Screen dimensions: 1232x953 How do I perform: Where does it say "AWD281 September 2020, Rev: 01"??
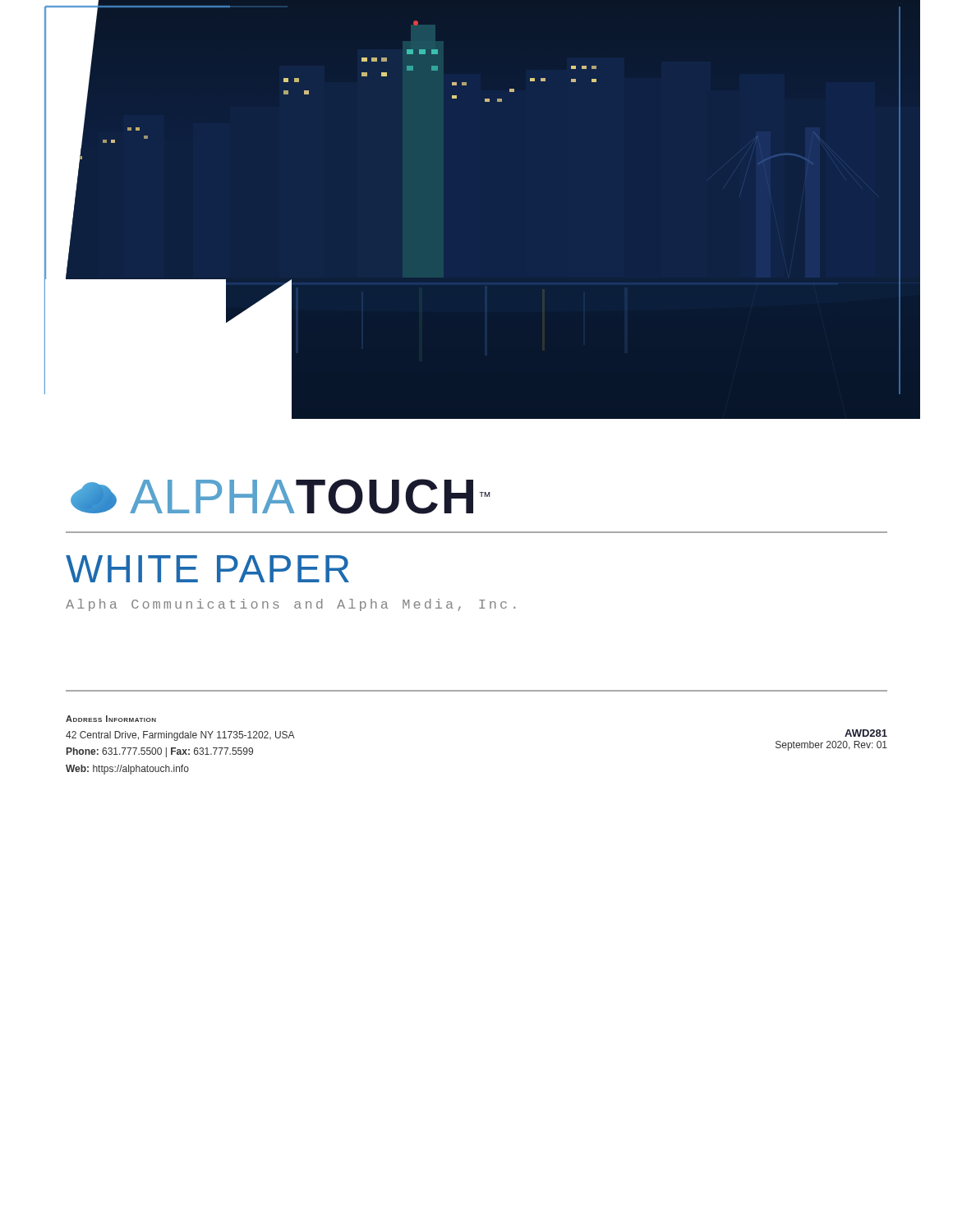click(x=831, y=739)
